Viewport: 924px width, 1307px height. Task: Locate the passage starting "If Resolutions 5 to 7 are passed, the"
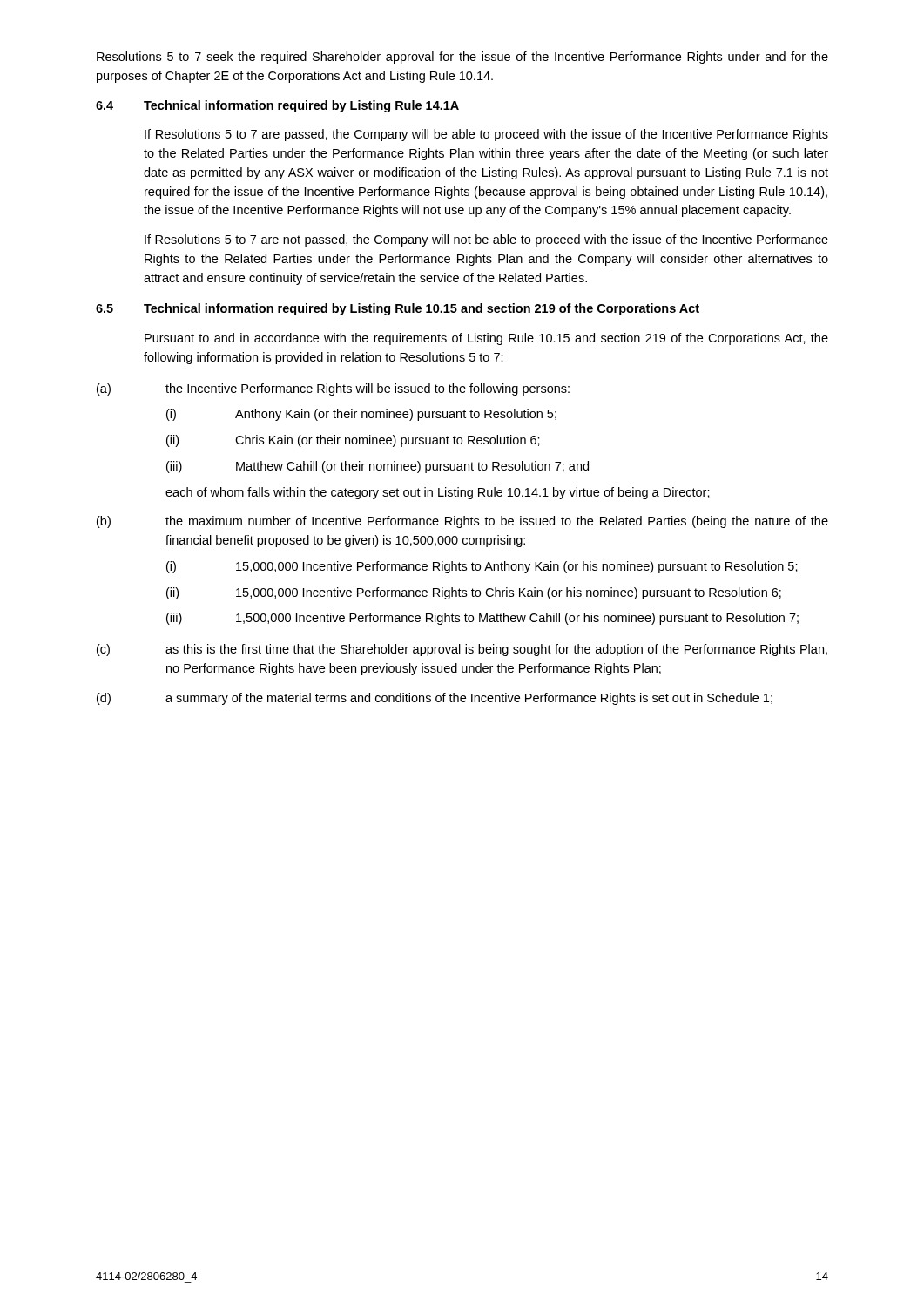point(486,173)
